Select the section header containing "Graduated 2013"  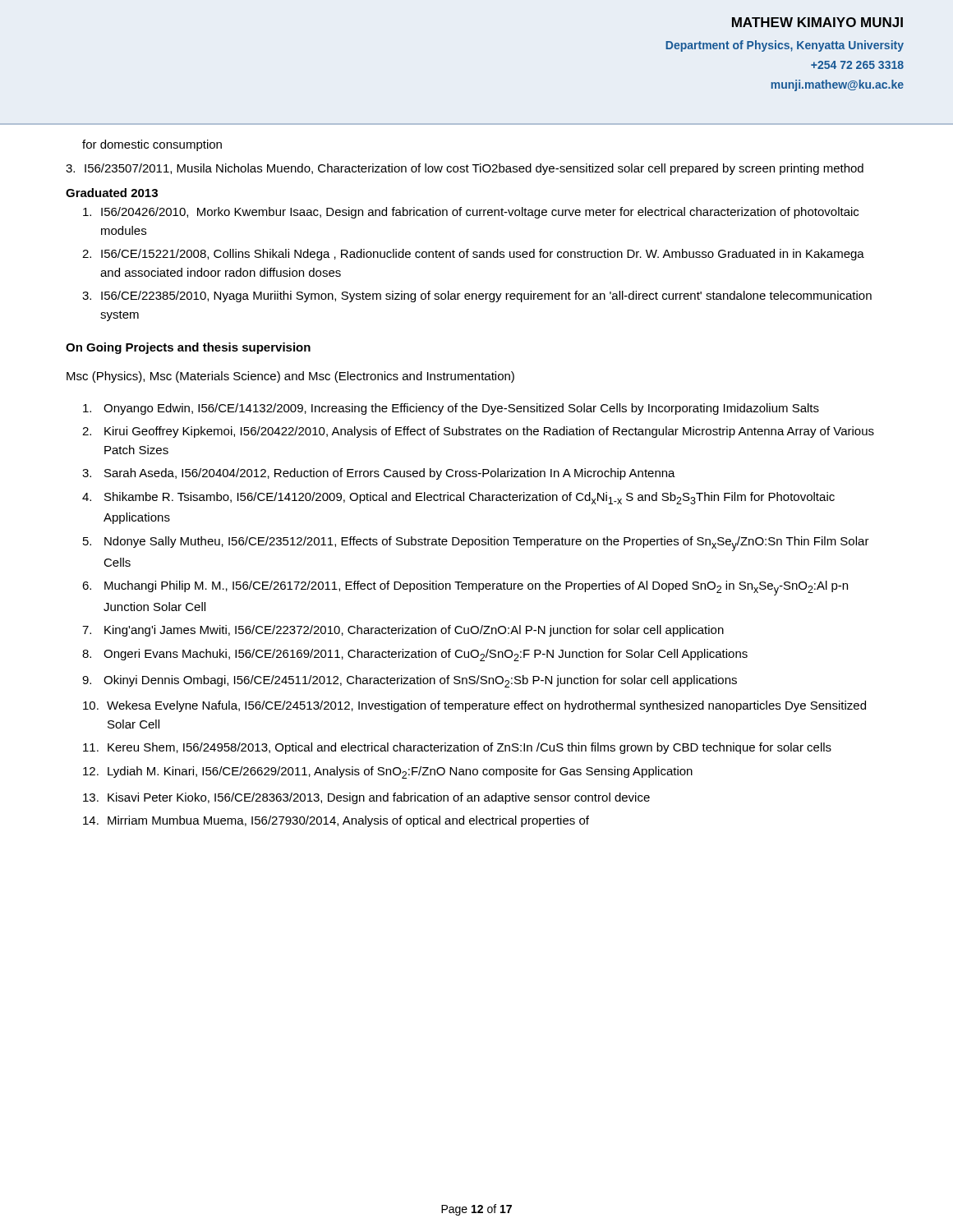click(x=112, y=193)
